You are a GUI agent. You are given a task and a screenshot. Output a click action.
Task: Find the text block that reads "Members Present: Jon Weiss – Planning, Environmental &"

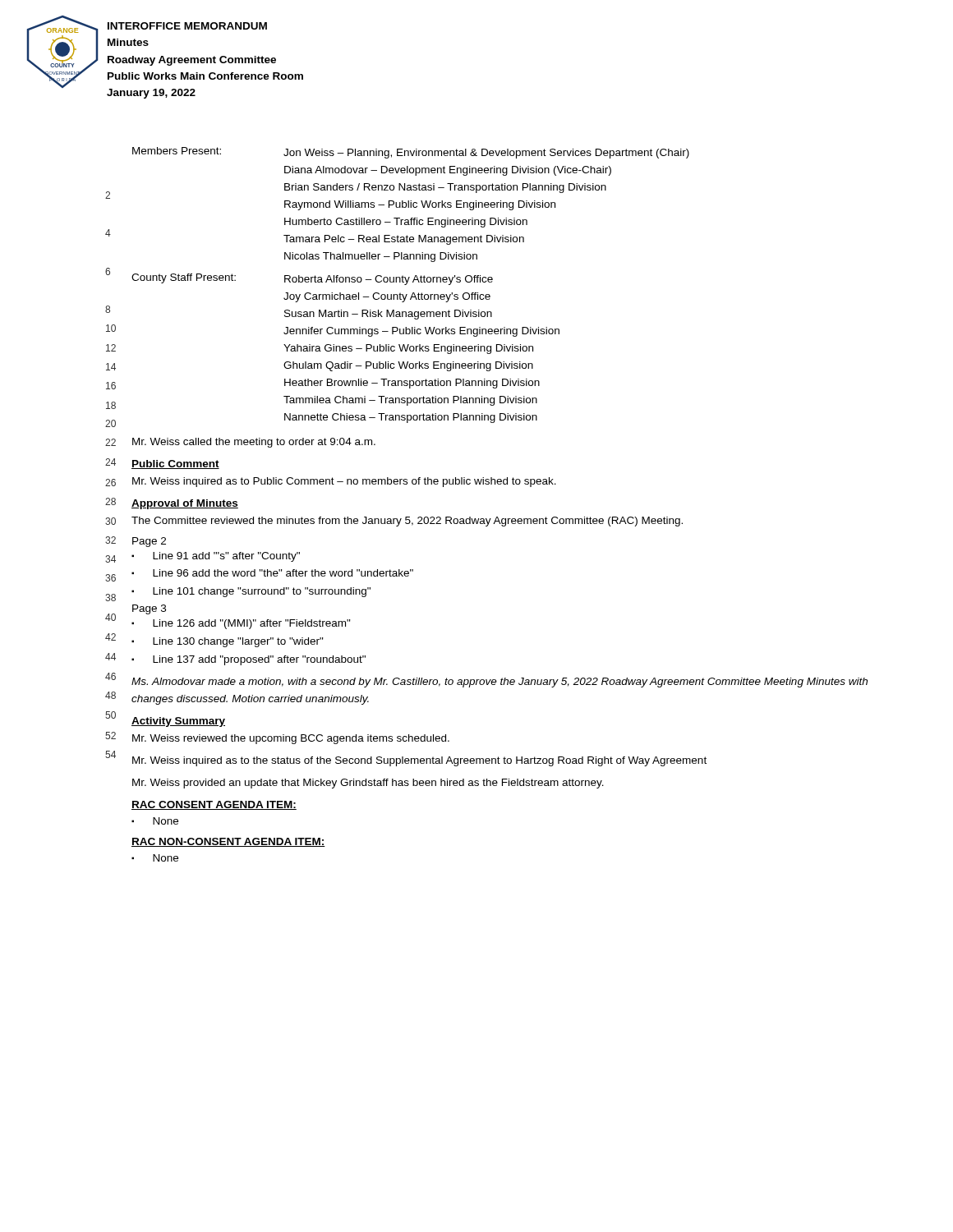(x=520, y=205)
